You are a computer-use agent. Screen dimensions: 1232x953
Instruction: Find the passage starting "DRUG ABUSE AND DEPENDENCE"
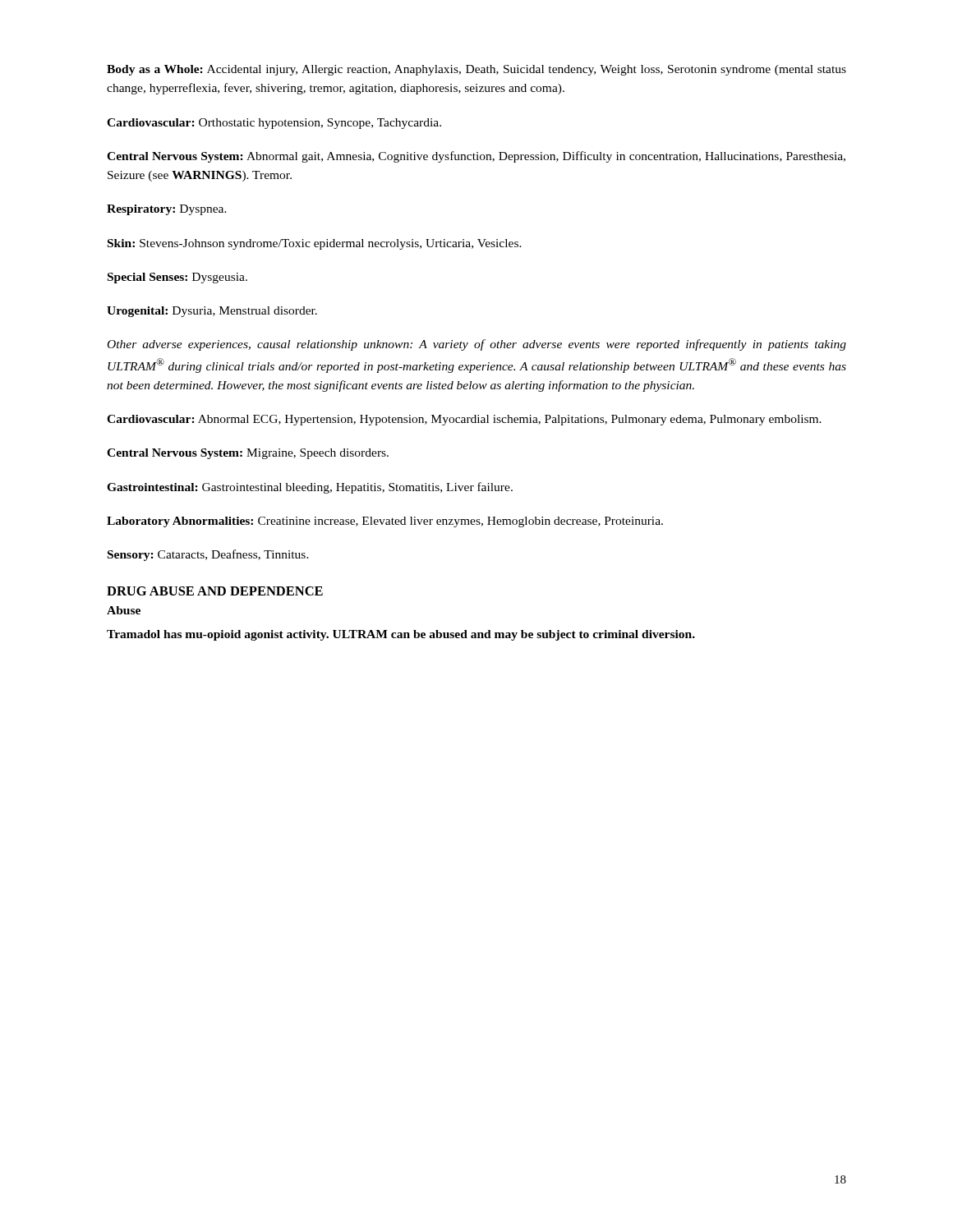(x=215, y=591)
